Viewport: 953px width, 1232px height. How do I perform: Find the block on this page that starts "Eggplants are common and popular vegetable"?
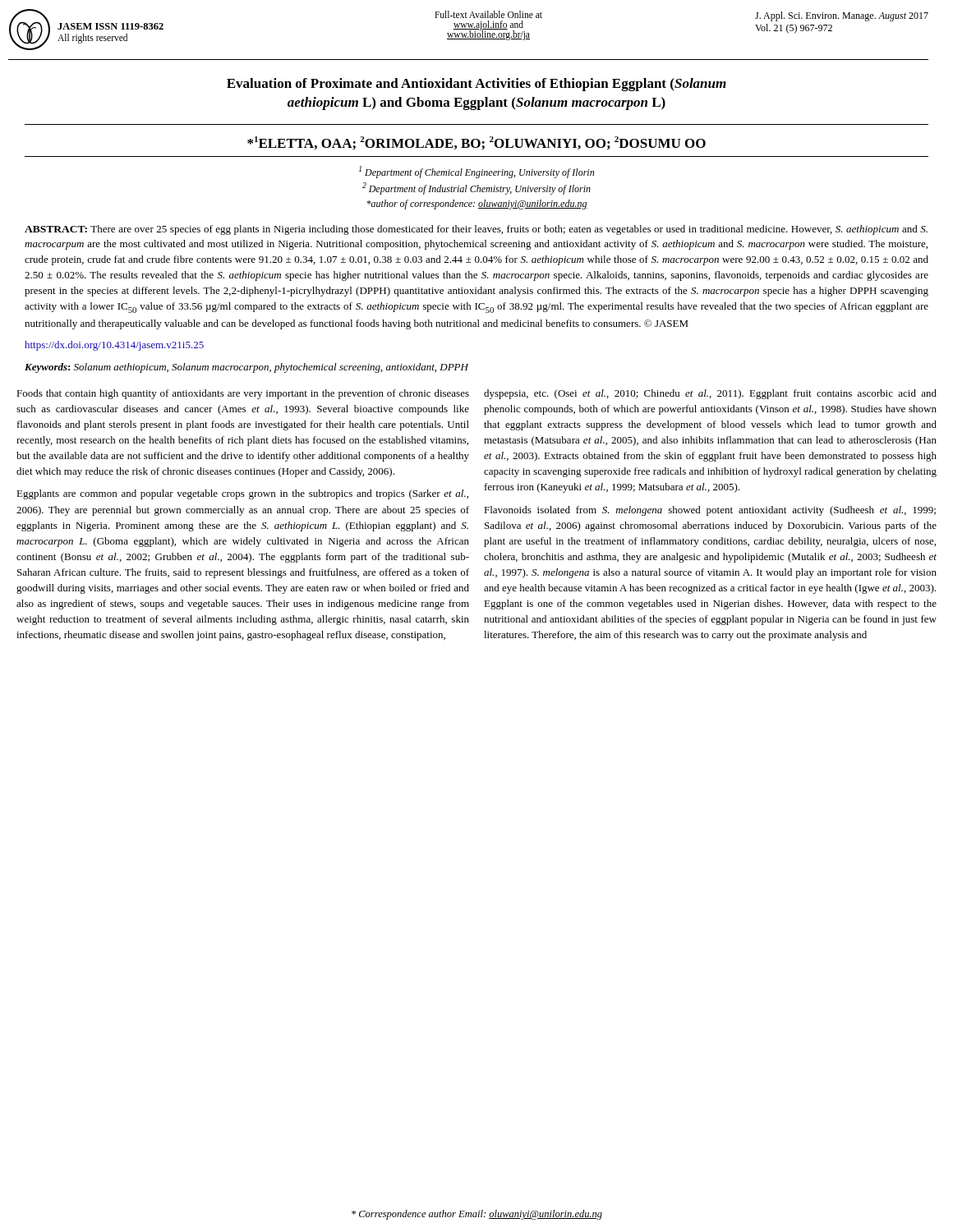tap(243, 564)
